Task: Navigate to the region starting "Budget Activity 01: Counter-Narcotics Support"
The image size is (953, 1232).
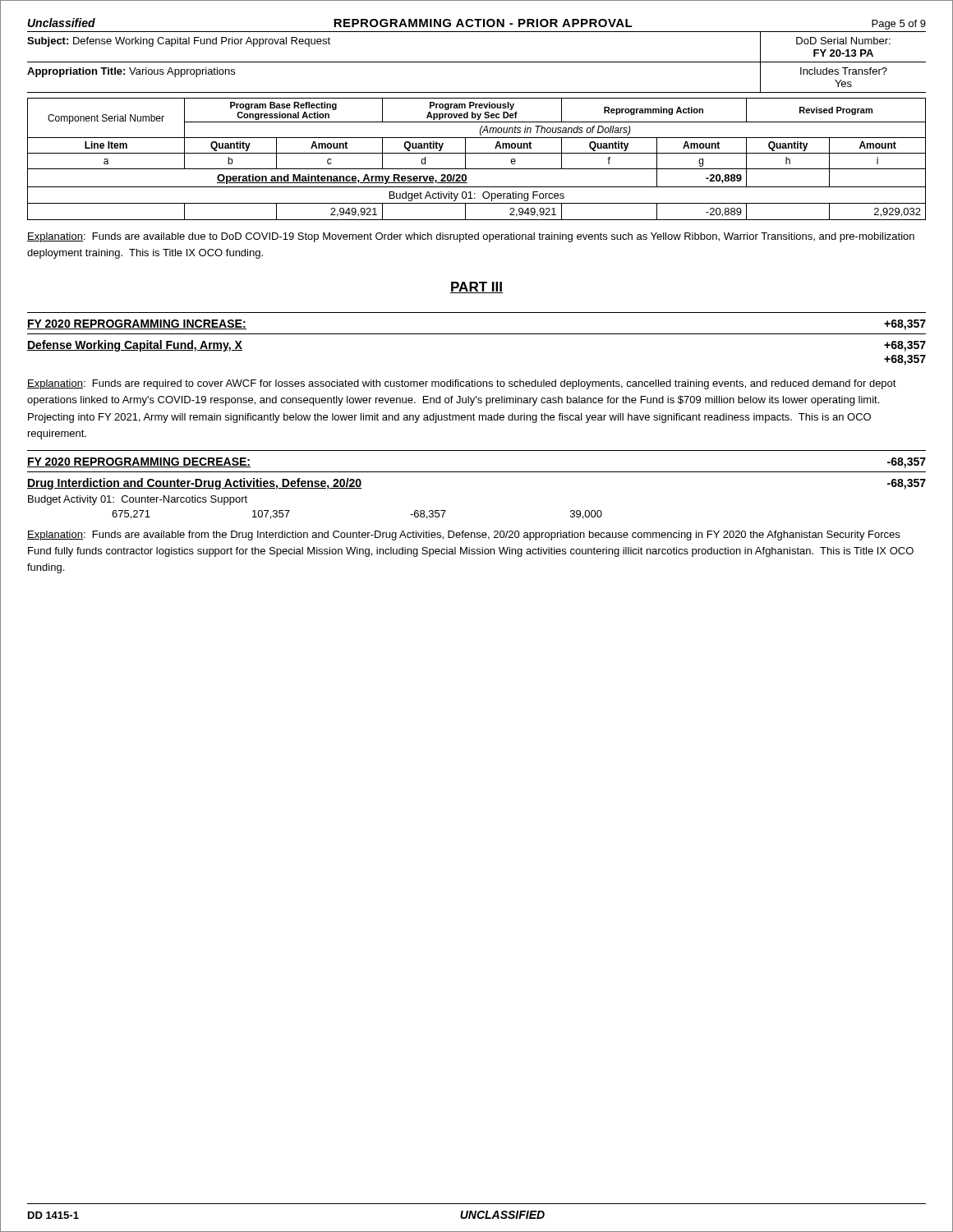Action: (137, 499)
